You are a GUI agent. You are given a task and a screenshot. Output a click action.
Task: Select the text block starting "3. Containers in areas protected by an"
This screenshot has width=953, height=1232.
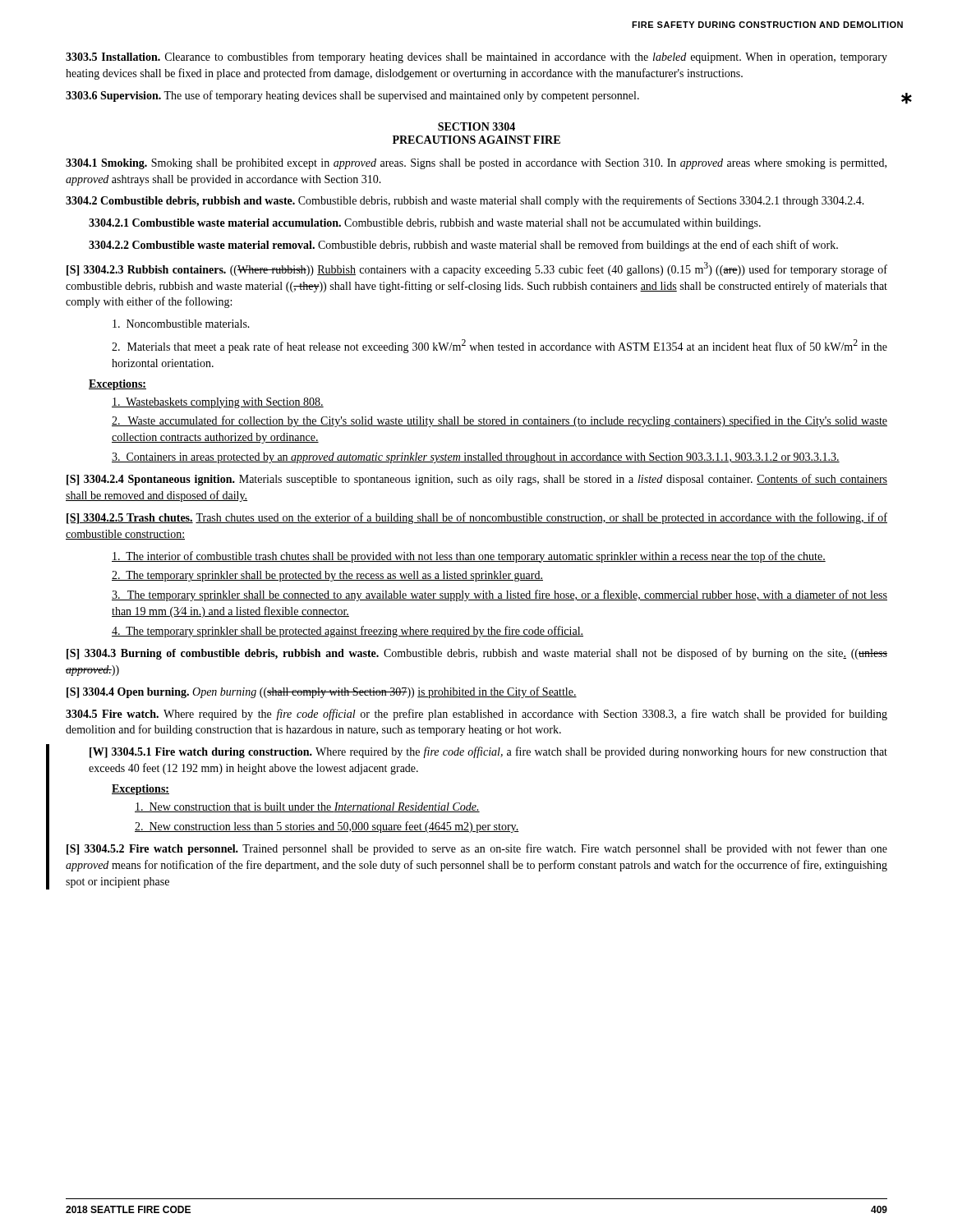(x=475, y=457)
